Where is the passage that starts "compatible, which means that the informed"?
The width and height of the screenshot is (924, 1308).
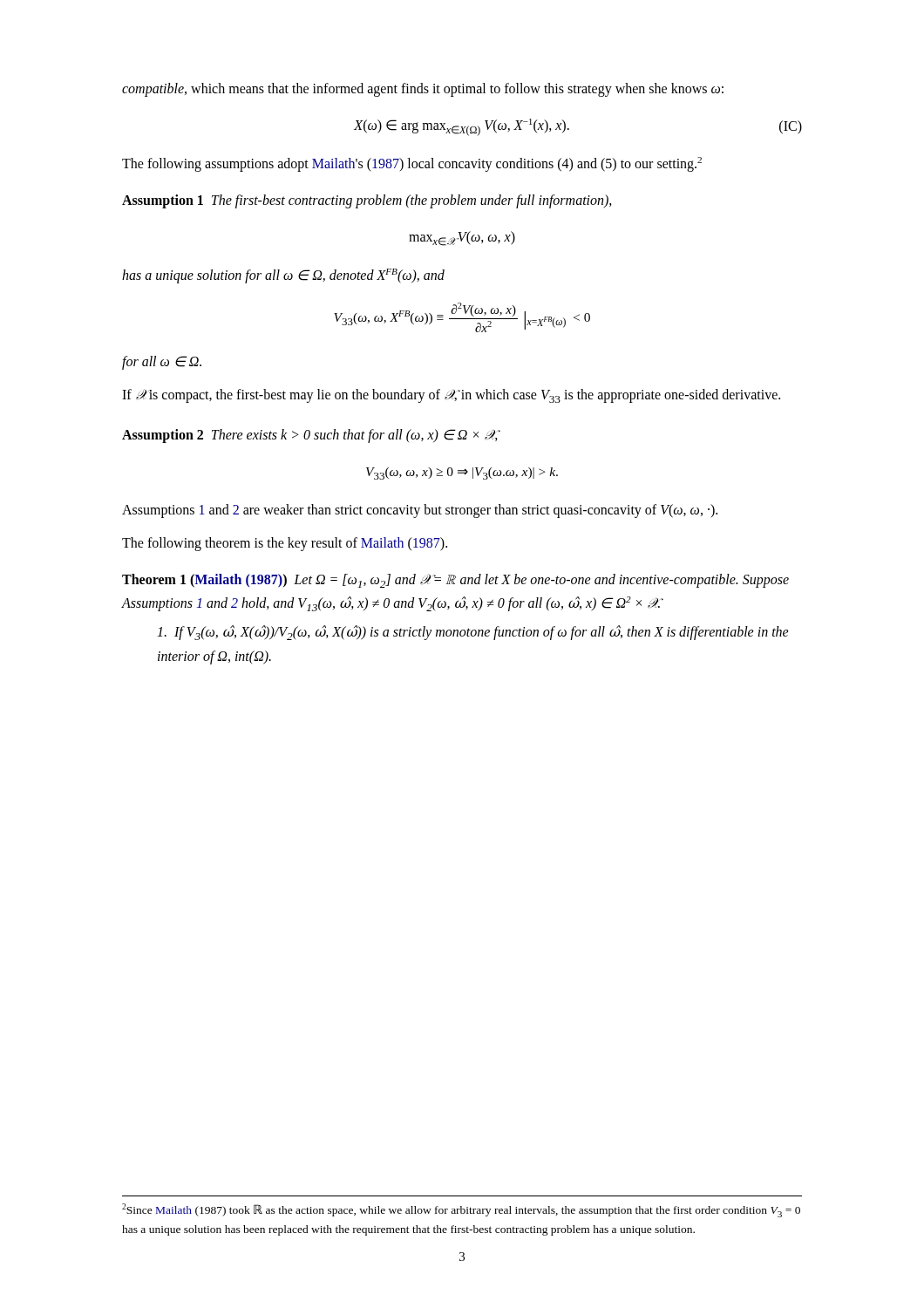[x=423, y=88]
